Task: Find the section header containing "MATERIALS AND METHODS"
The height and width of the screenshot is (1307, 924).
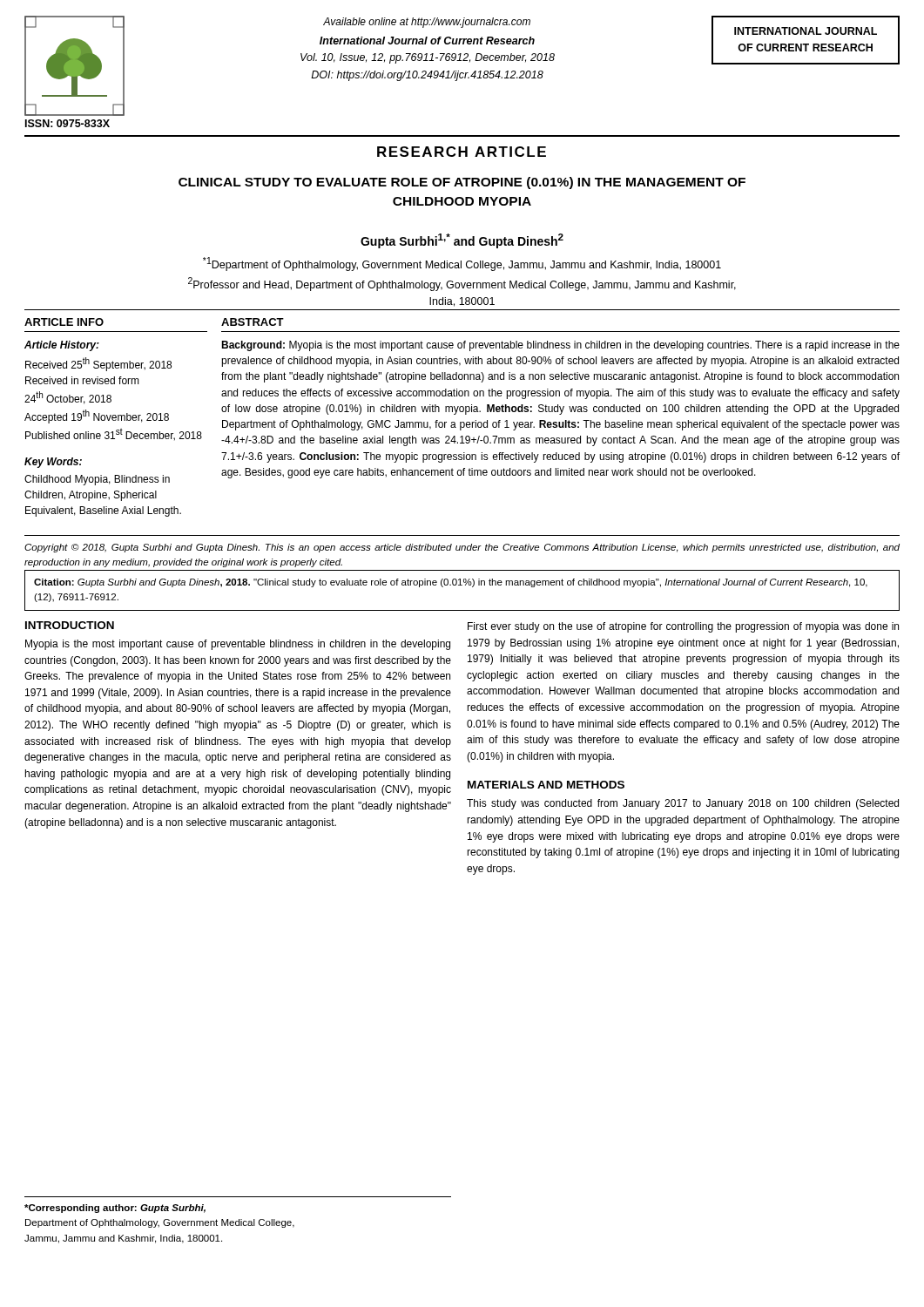Action: (546, 785)
